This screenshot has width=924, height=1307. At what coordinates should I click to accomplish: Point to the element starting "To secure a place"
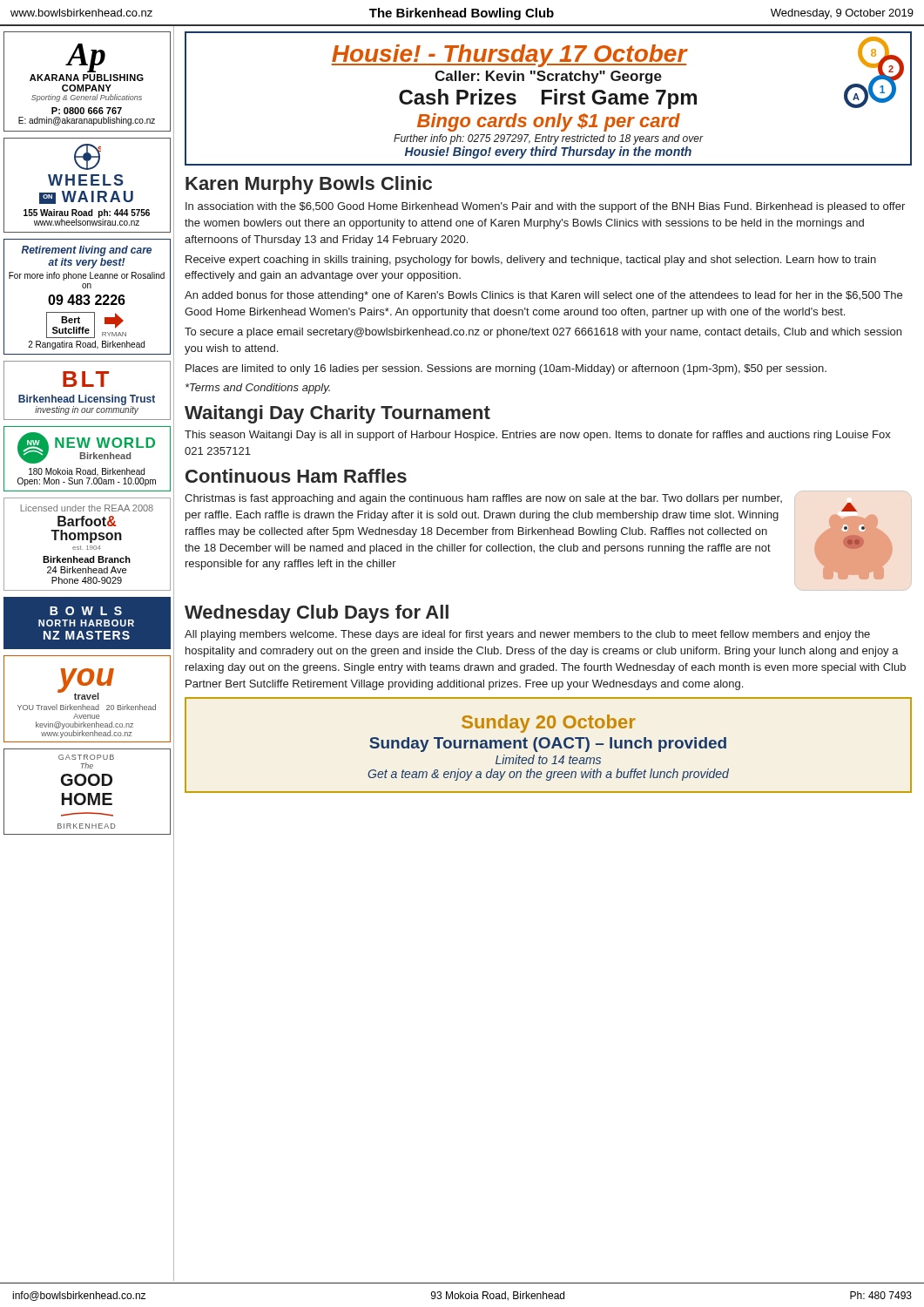pos(543,340)
